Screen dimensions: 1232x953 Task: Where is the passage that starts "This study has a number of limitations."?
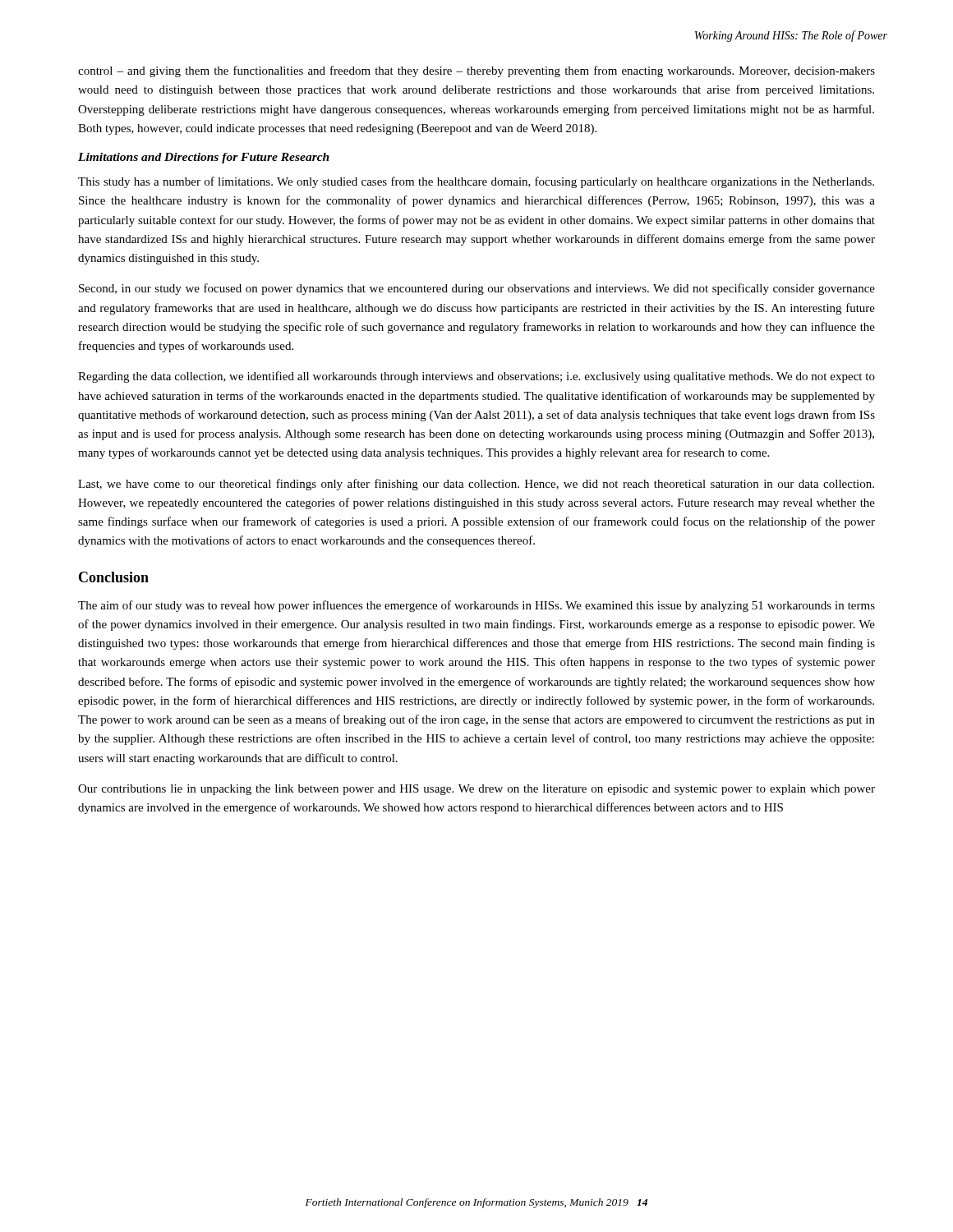click(476, 220)
